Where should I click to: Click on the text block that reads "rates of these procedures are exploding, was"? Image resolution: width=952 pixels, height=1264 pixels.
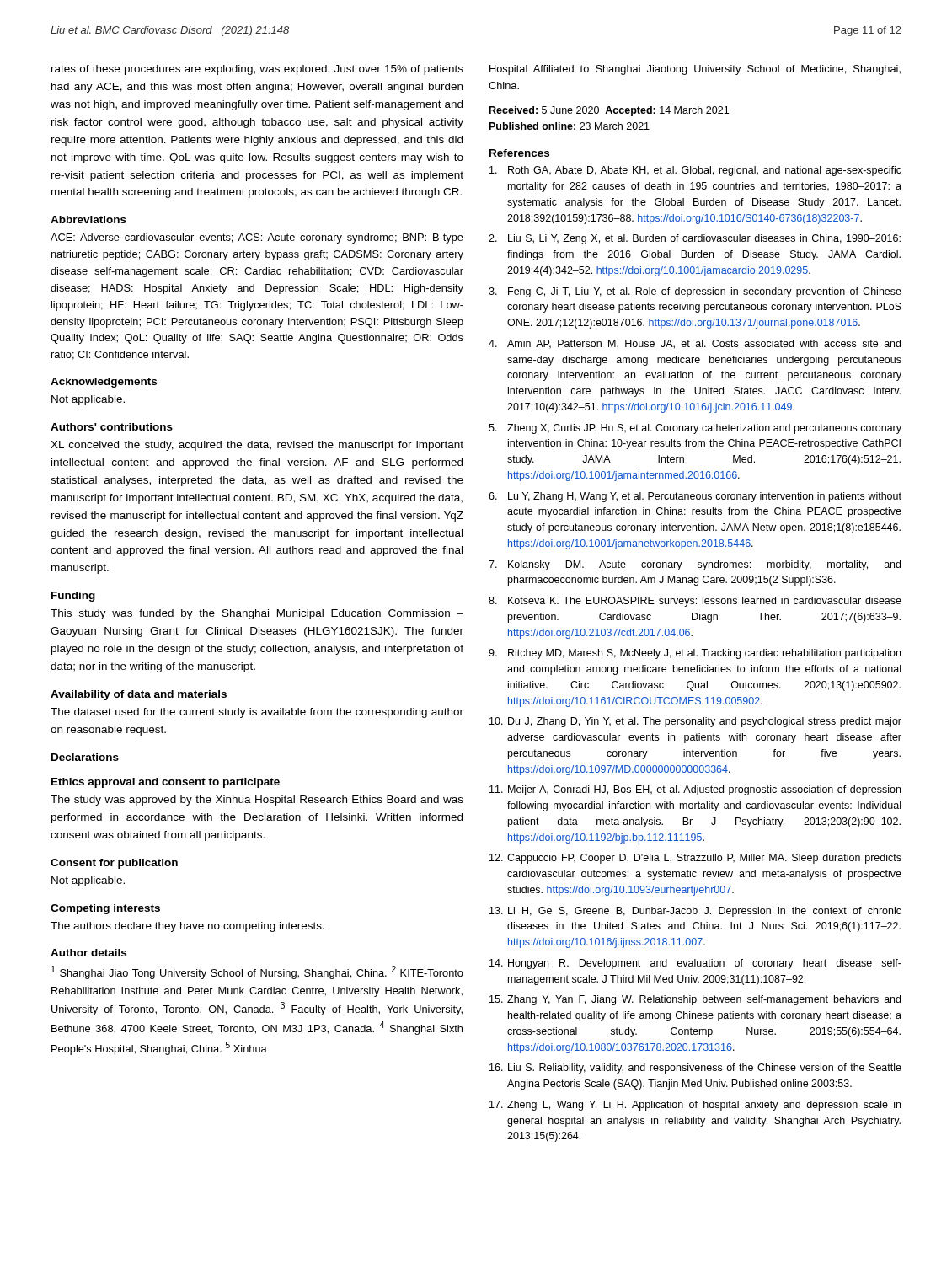pyautogui.click(x=257, y=131)
